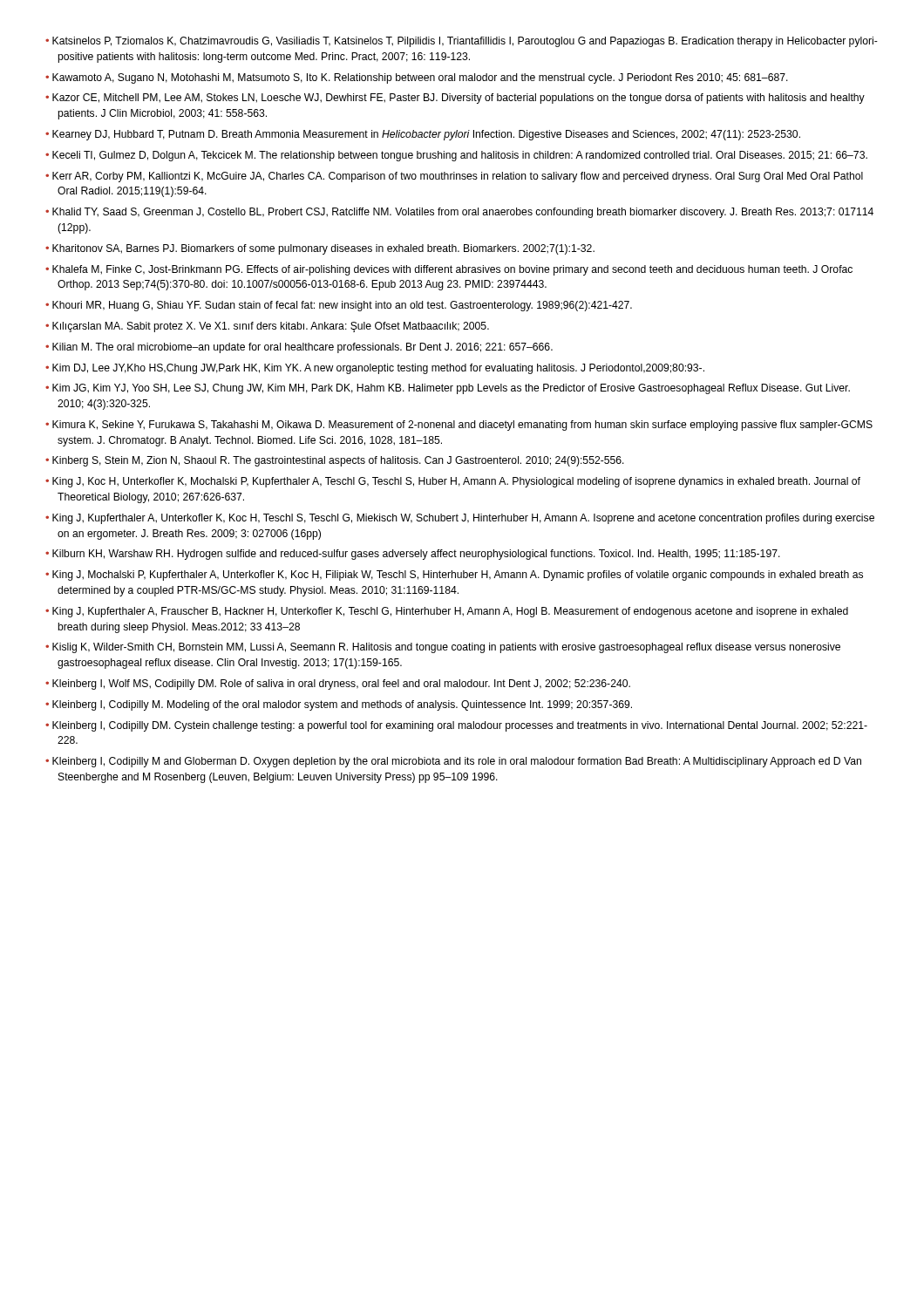
Task: Where is the passage that starts "•Kharitonov SA, Barnes"?
Action: (x=320, y=248)
